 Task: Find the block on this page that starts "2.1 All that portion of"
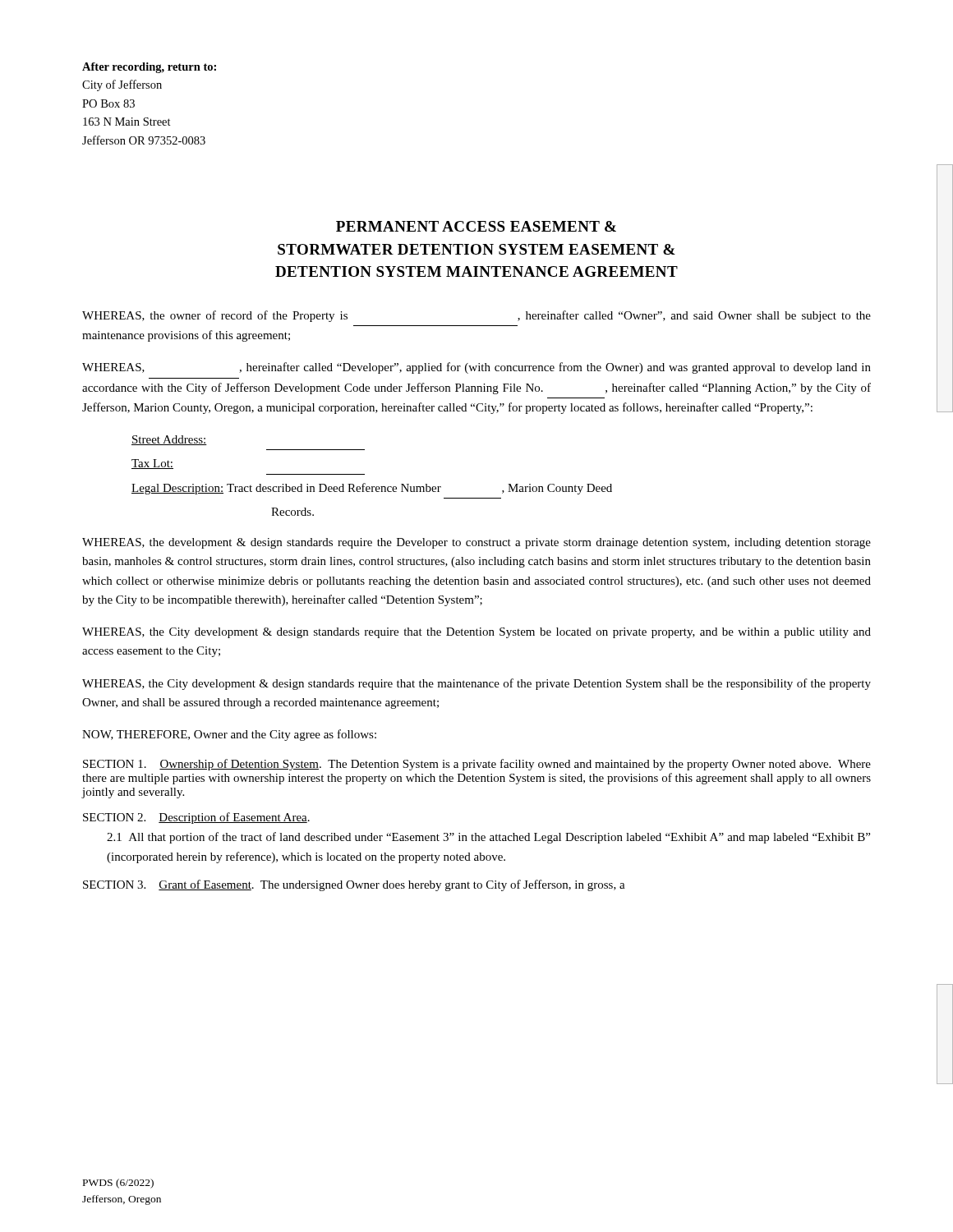click(x=489, y=847)
